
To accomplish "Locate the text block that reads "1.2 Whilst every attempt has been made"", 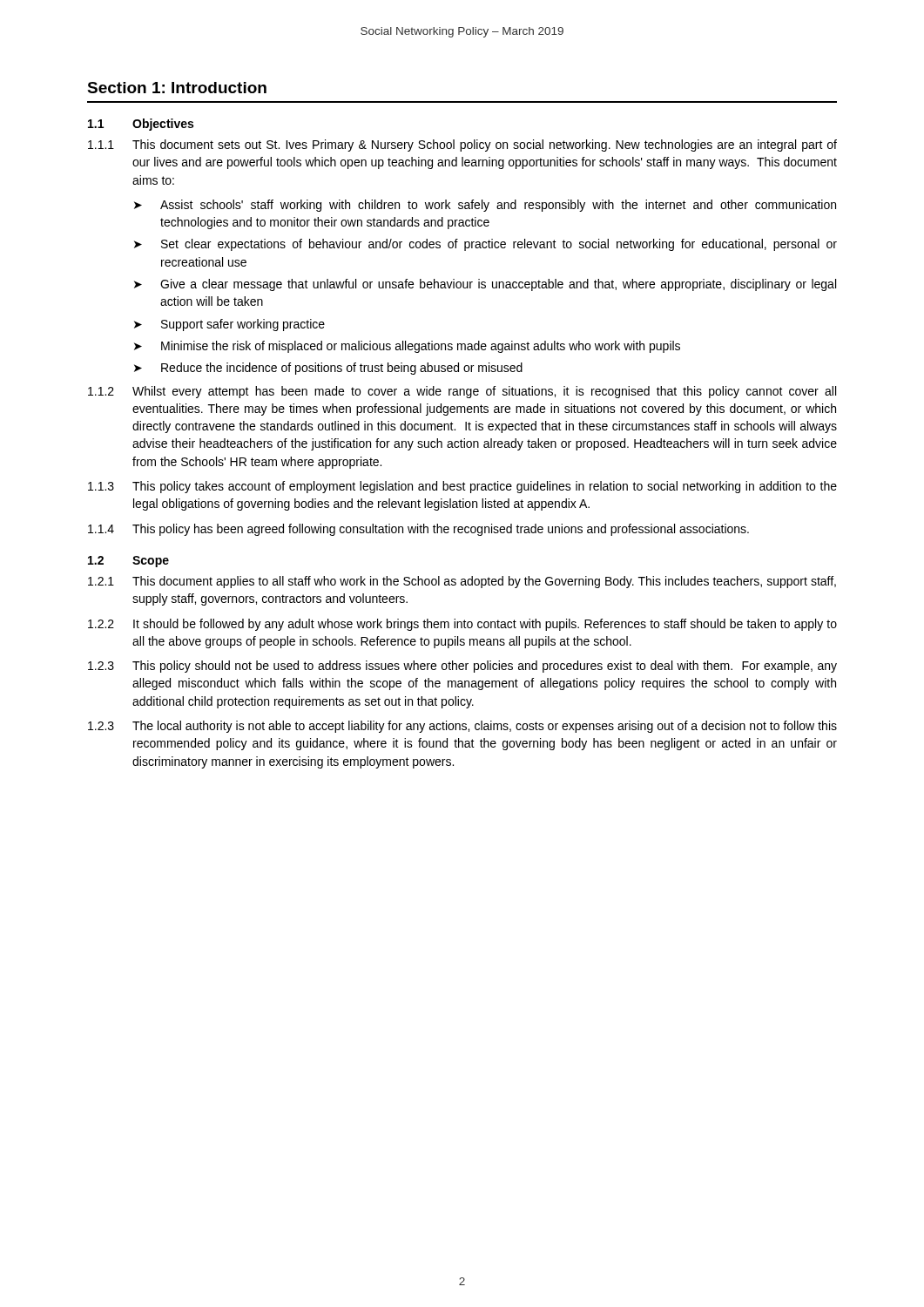I will [462, 426].
